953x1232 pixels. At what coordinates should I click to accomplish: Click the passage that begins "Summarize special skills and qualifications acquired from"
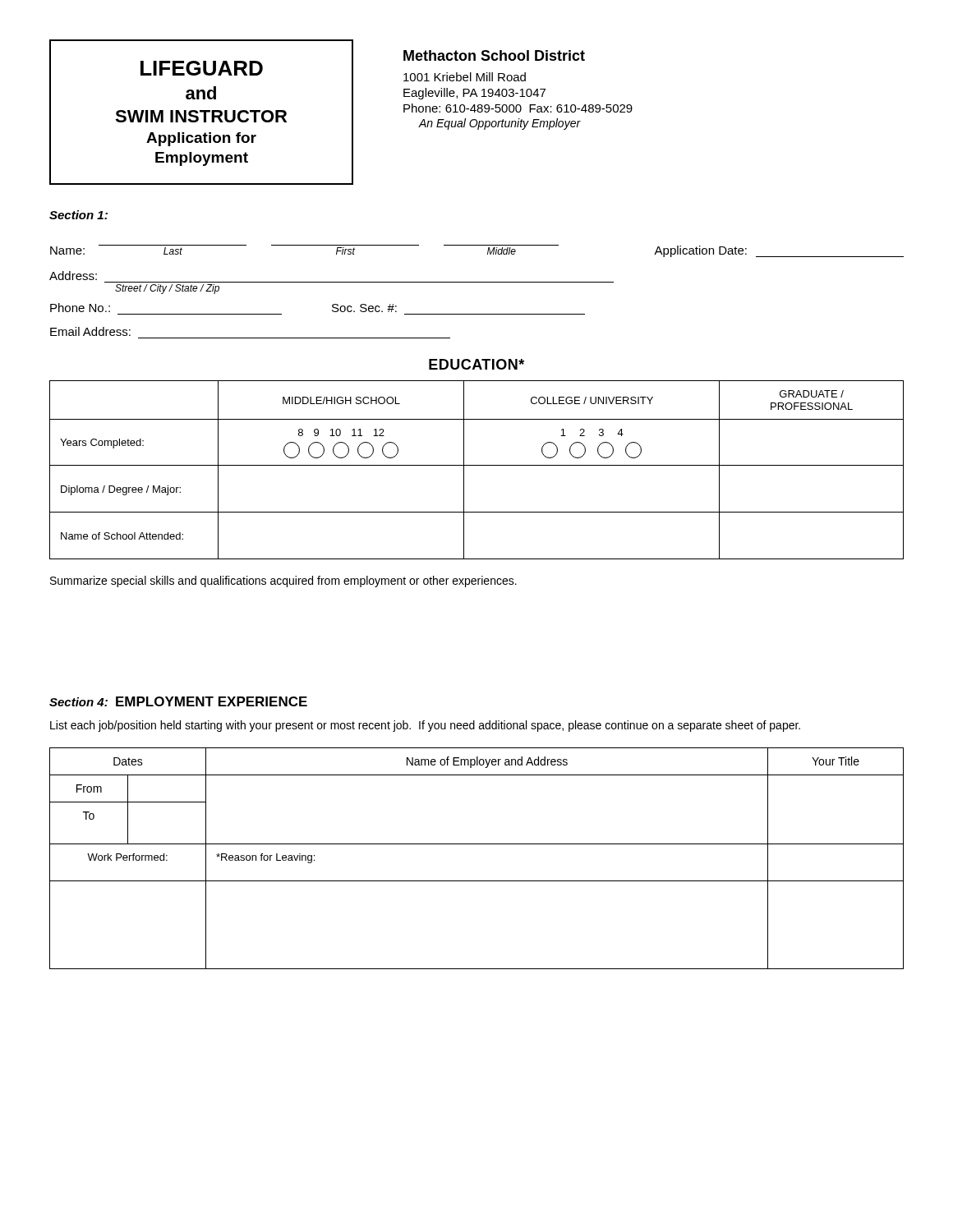[x=283, y=581]
